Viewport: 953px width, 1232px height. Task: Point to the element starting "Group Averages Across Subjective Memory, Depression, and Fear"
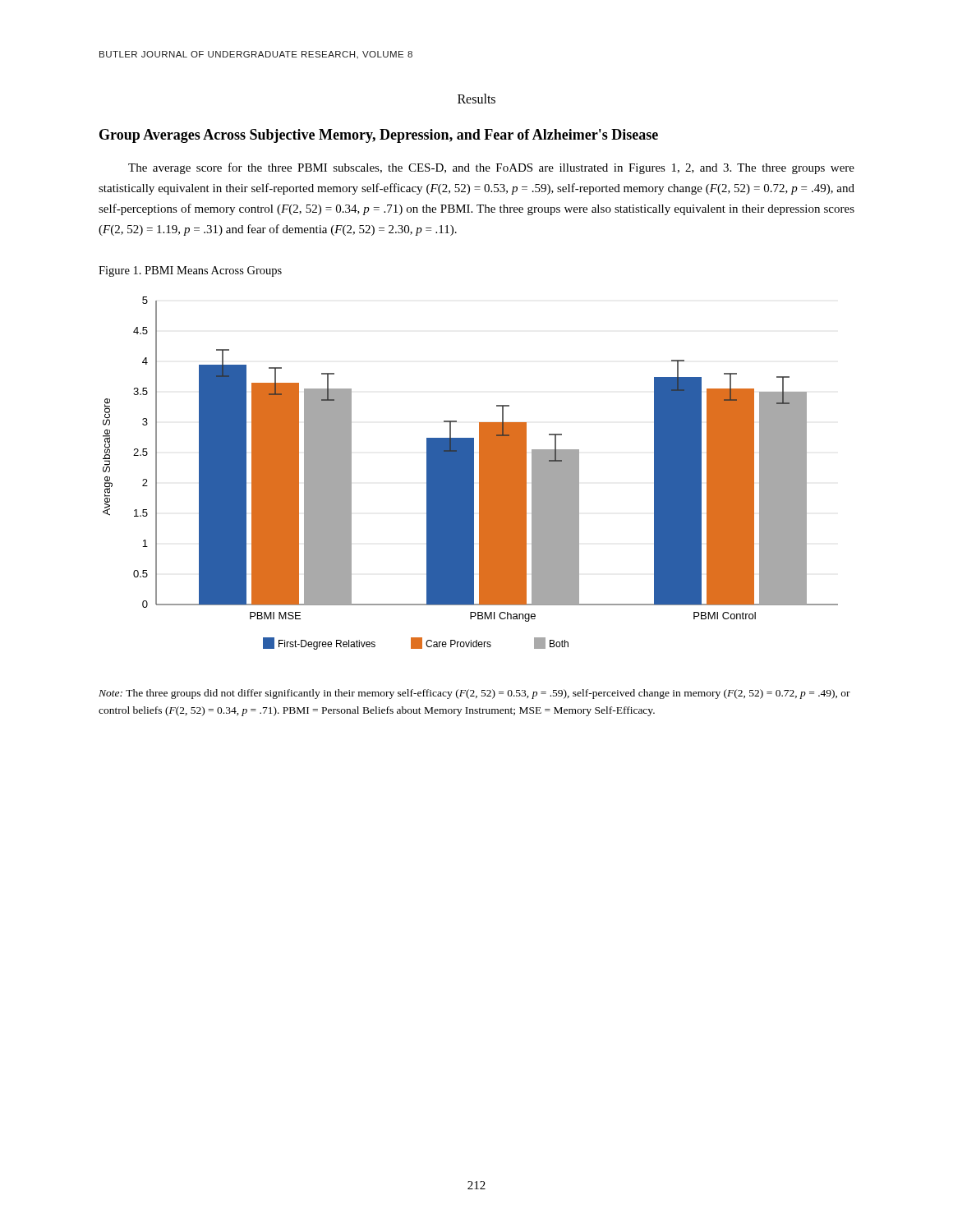[x=378, y=135]
